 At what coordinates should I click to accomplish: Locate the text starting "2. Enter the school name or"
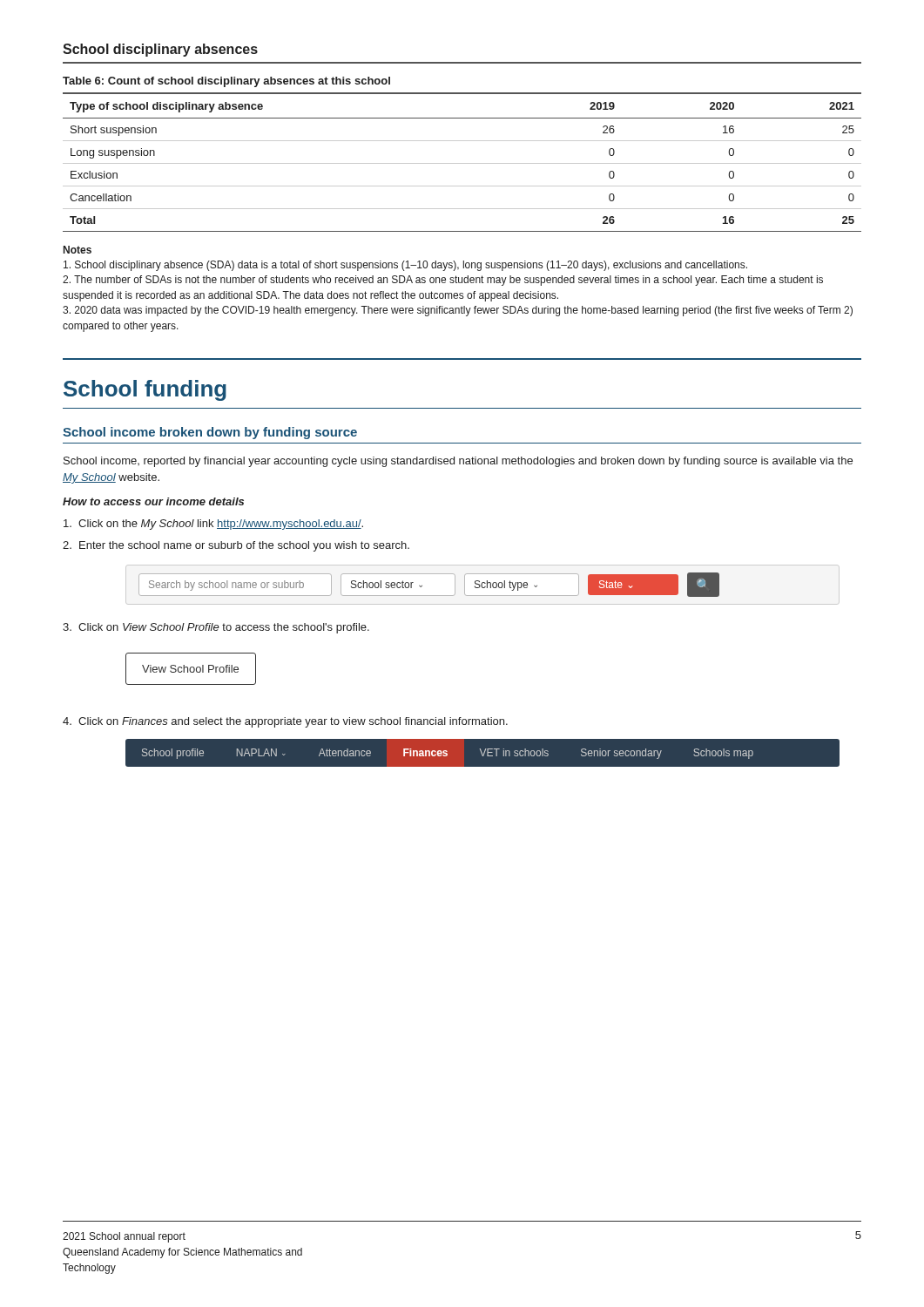(236, 545)
